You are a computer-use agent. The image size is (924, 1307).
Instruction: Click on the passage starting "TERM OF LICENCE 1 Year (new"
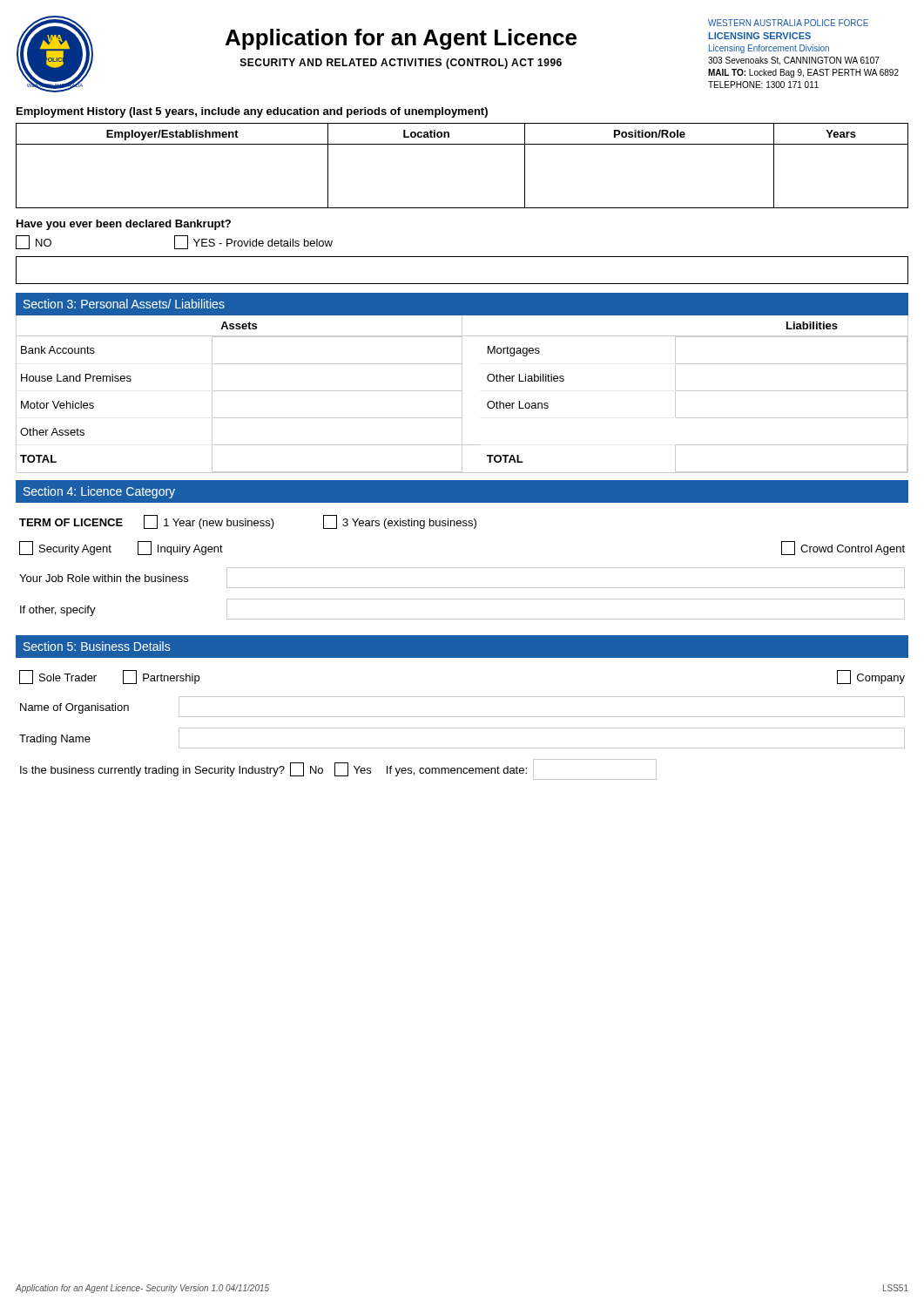248,522
